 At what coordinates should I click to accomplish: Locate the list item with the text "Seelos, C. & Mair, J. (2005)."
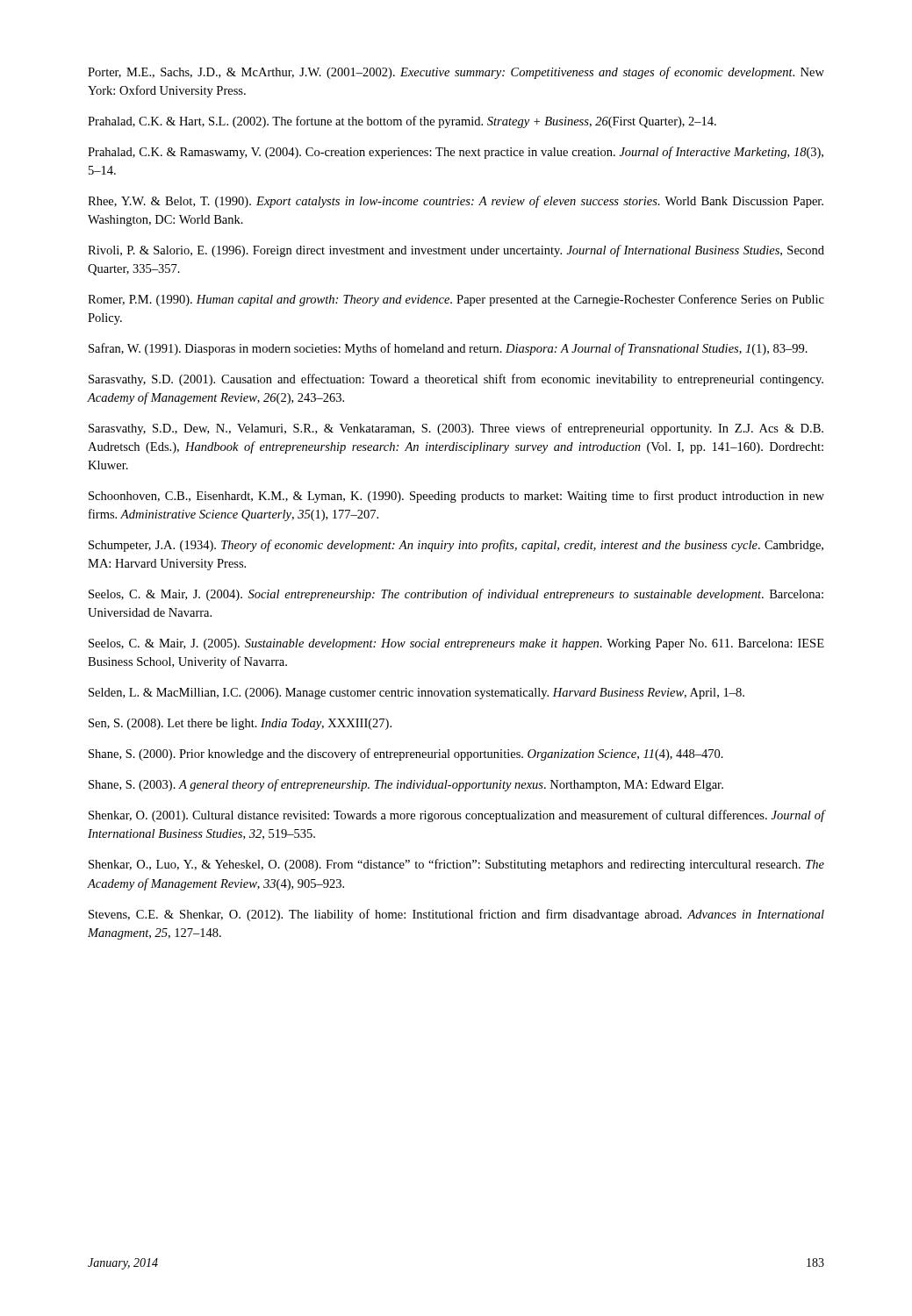[x=456, y=653]
